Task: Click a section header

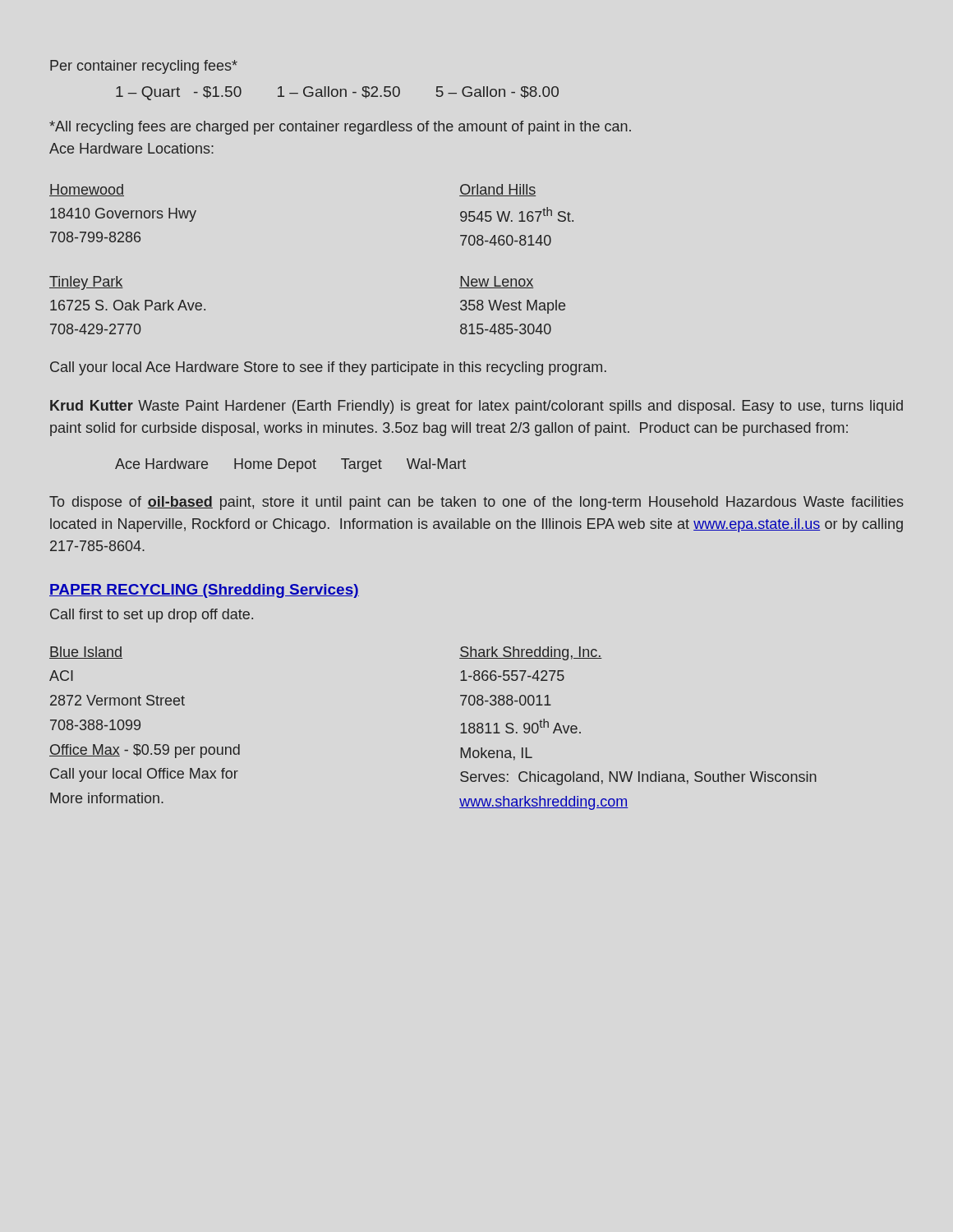Action: pos(204,589)
